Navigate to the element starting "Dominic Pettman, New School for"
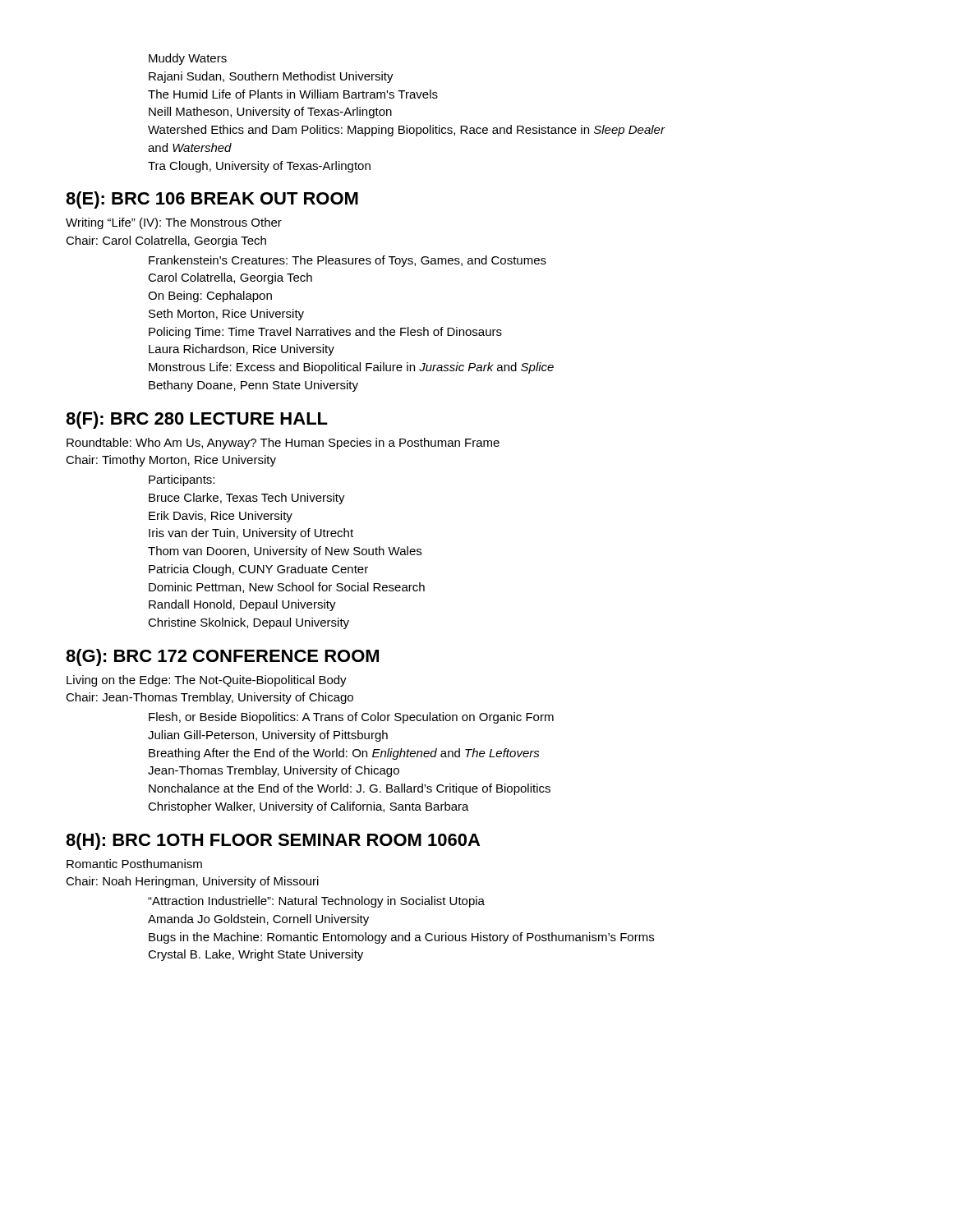The height and width of the screenshot is (1232, 953). coord(287,588)
